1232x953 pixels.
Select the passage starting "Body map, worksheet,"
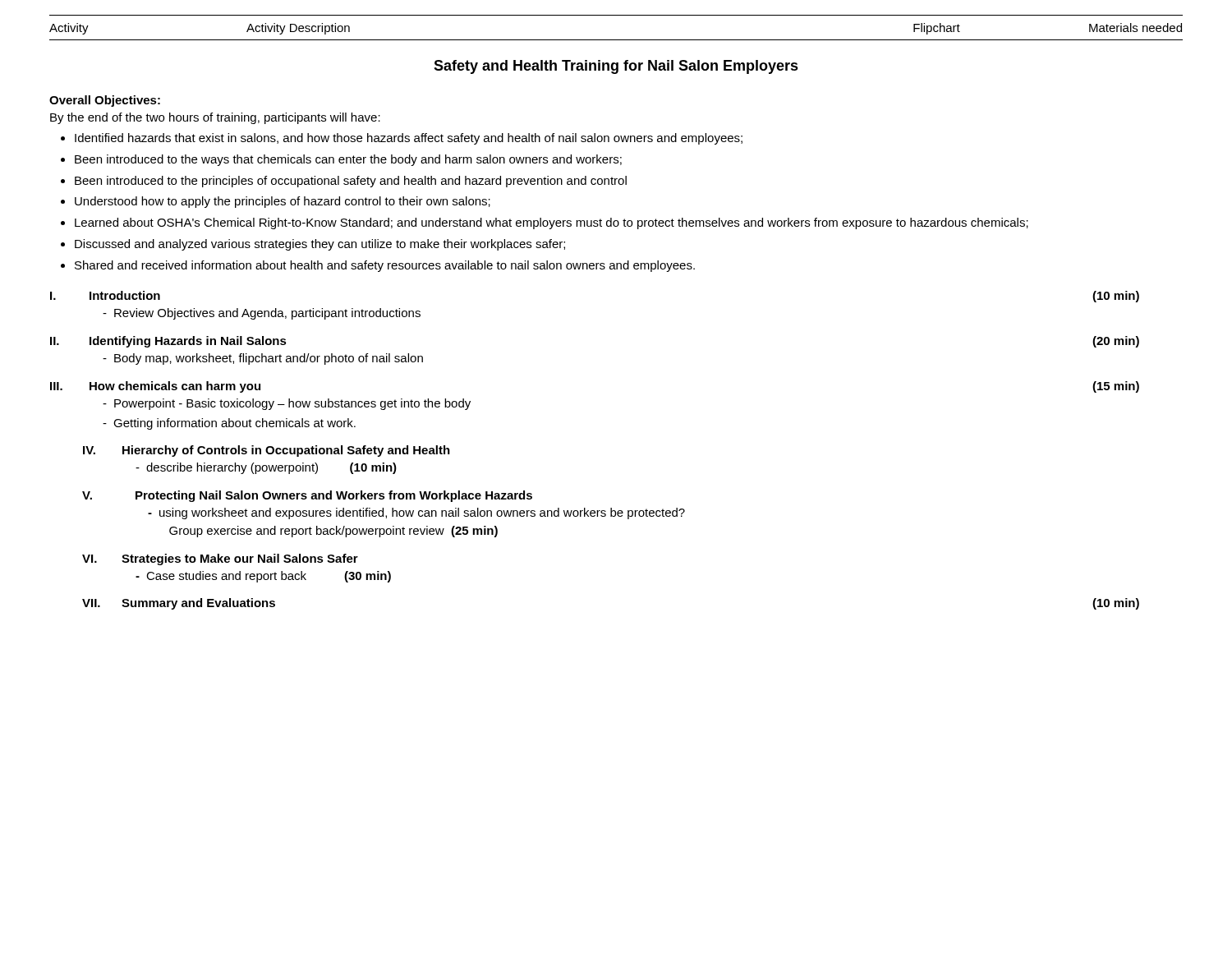tap(268, 358)
